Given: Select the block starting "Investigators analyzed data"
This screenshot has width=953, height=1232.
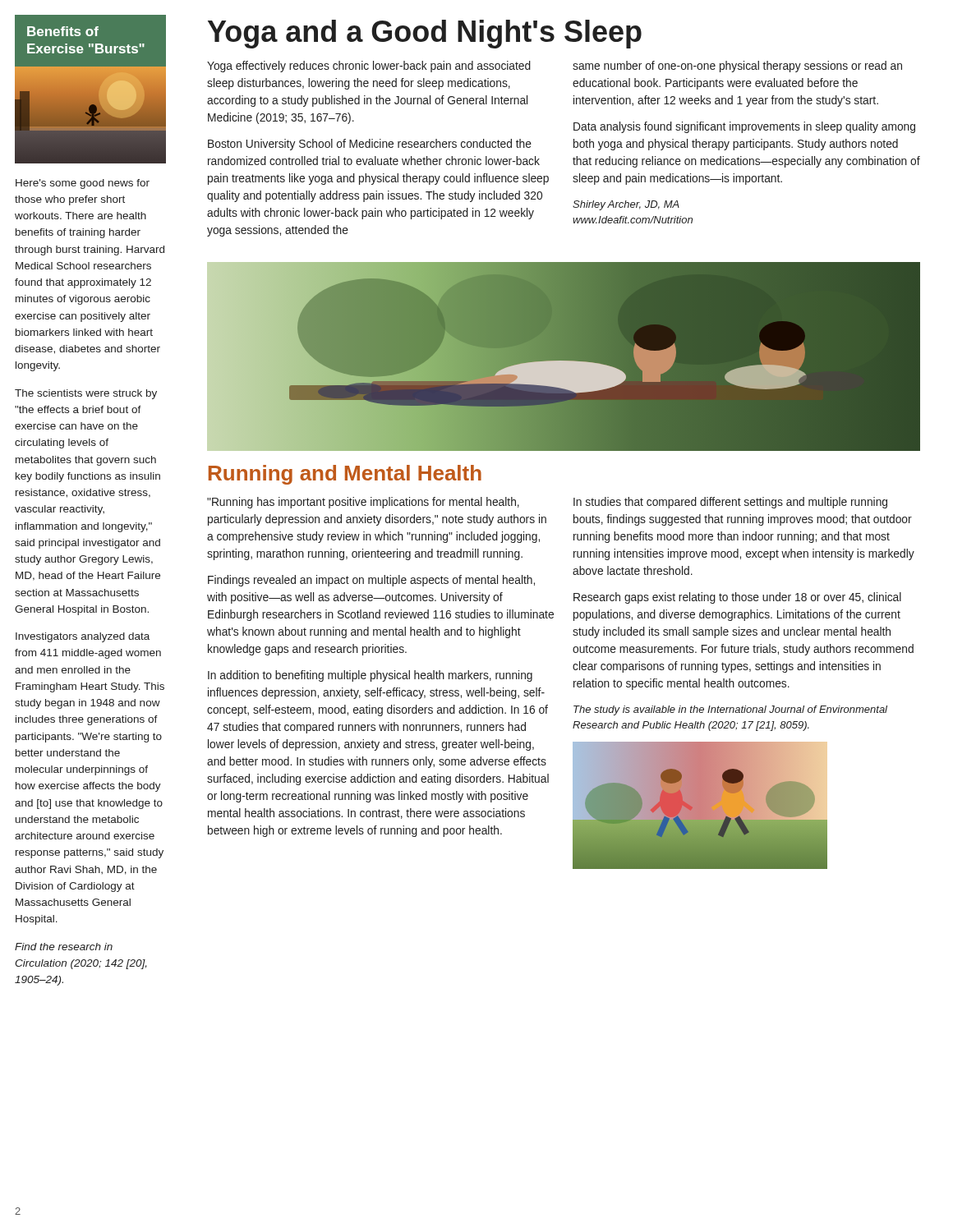Looking at the screenshot, I should click(x=90, y=777).
